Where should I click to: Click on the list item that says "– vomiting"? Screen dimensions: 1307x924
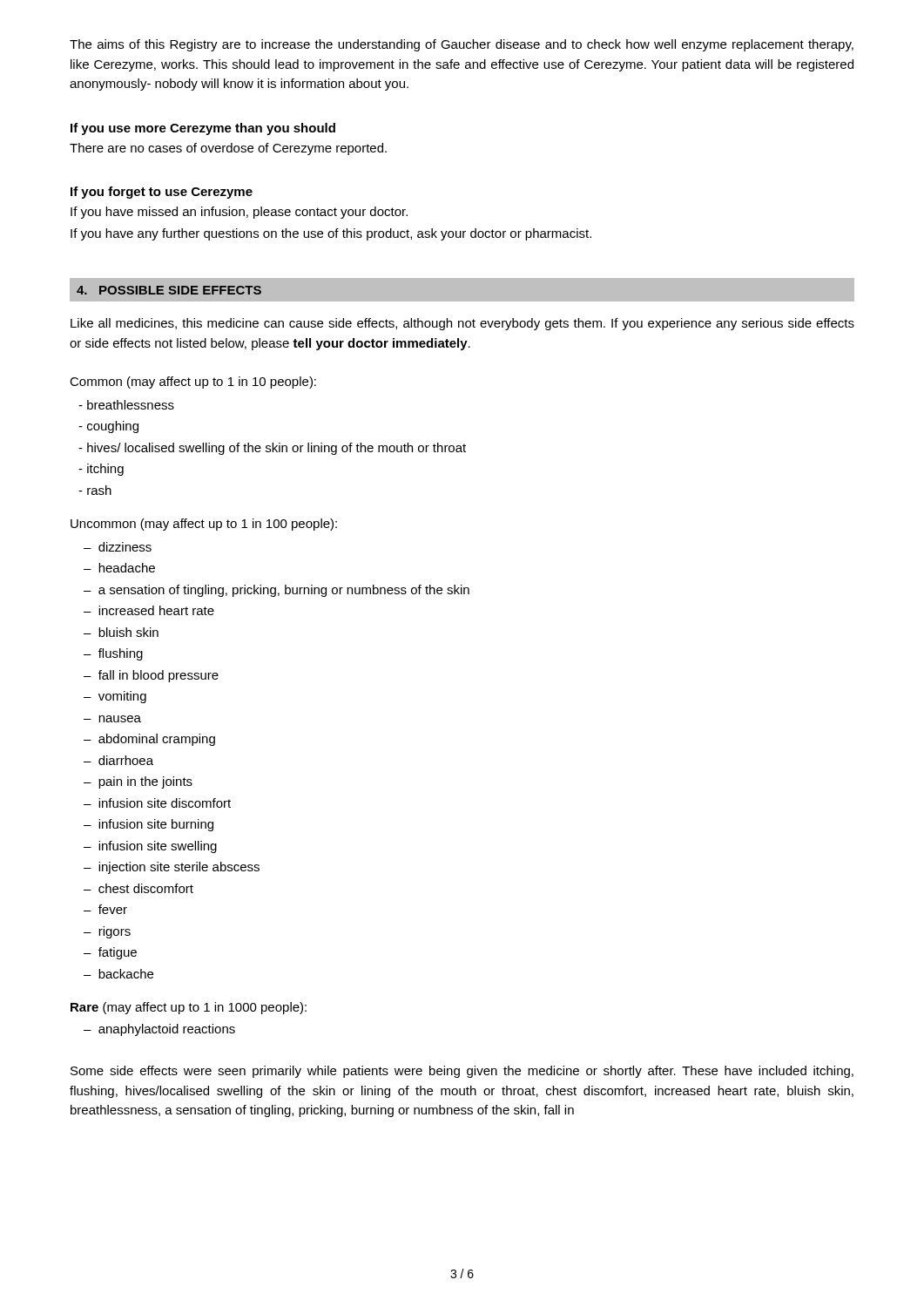(x=115, y=696)
